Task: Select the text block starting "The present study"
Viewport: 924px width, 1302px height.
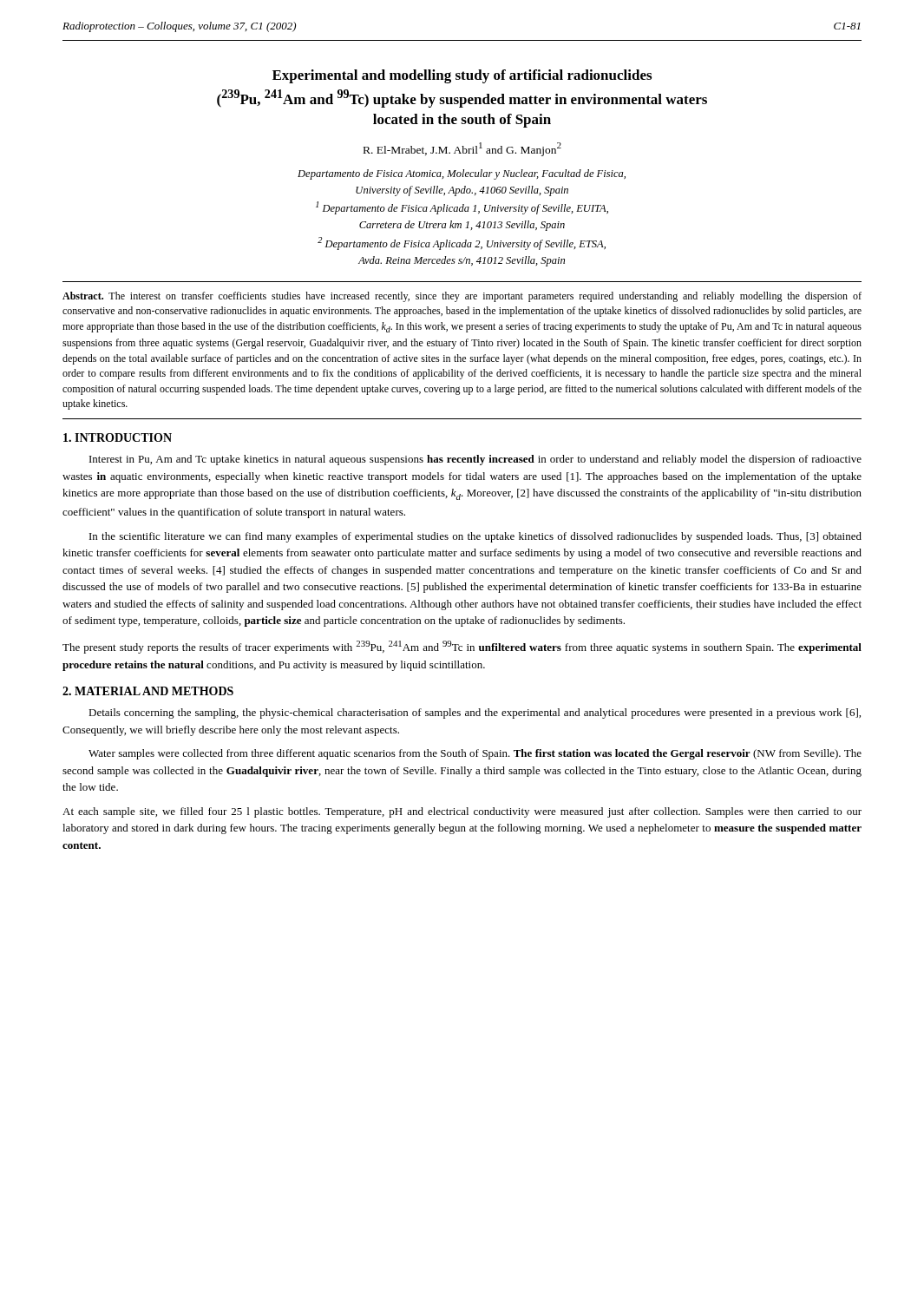Action: coord(462,654)
